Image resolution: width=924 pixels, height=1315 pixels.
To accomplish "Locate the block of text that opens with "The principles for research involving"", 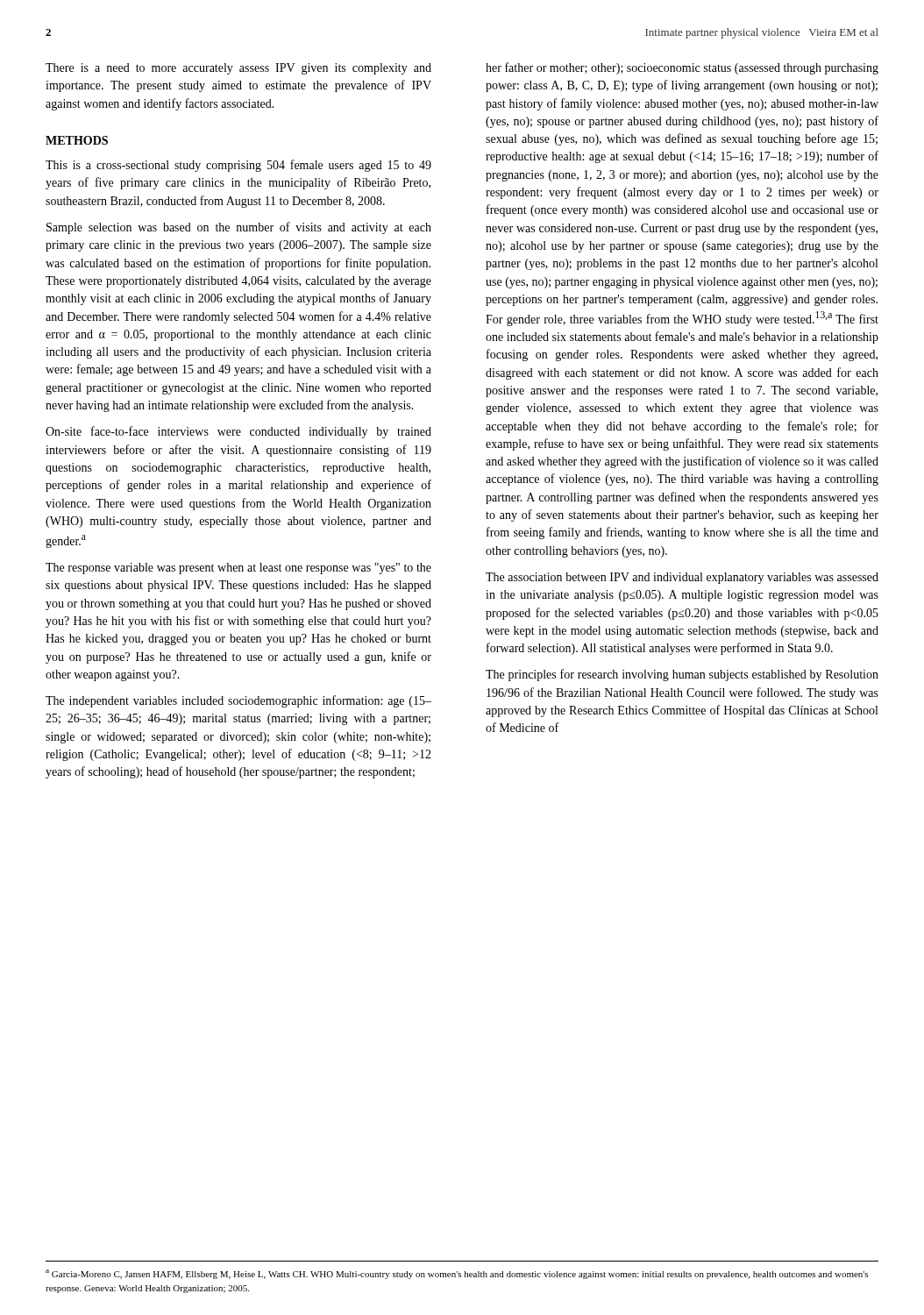I will 682,702.
